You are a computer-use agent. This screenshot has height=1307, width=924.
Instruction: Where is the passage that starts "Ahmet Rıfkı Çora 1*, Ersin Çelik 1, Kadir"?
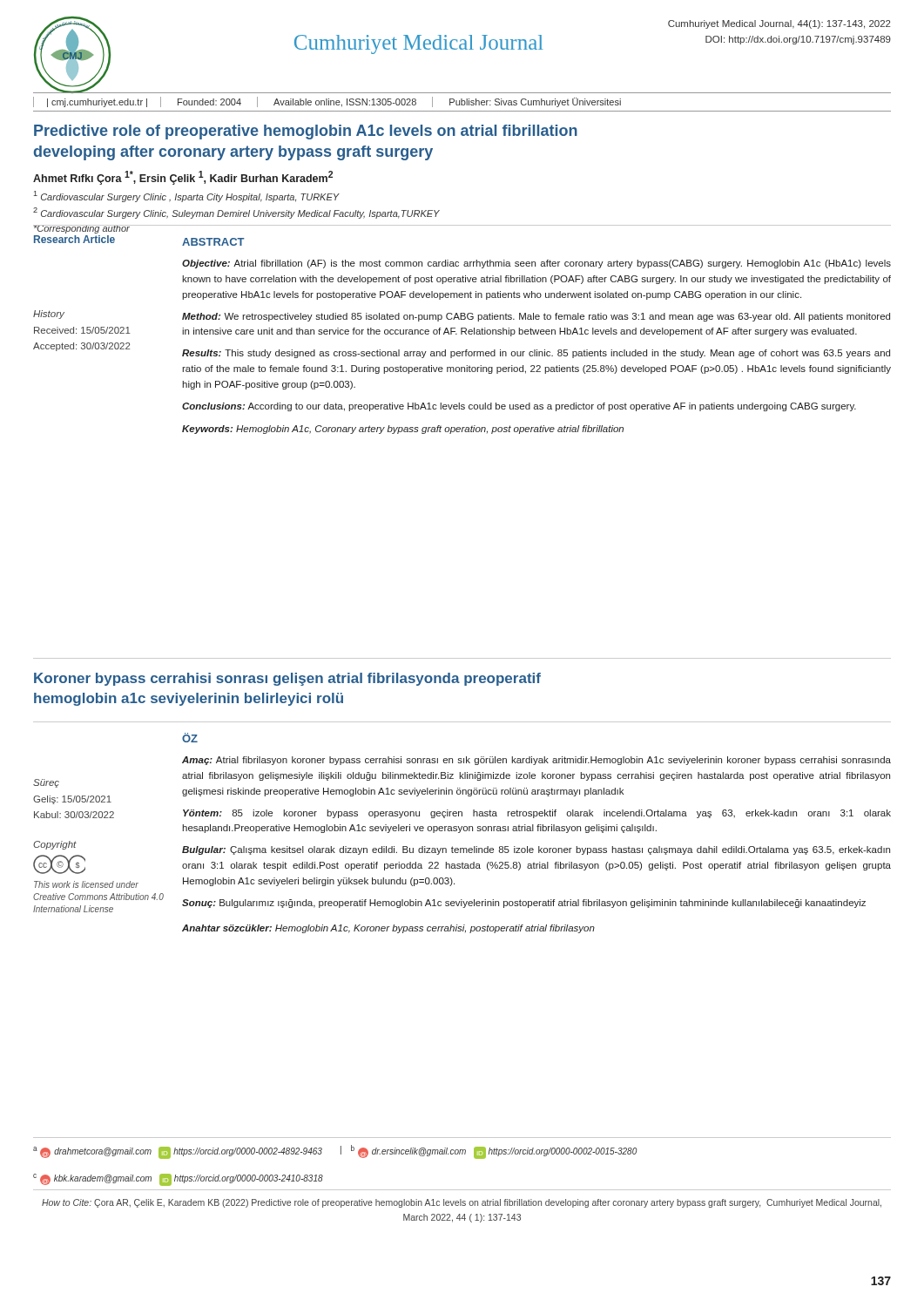click(183, 177)
